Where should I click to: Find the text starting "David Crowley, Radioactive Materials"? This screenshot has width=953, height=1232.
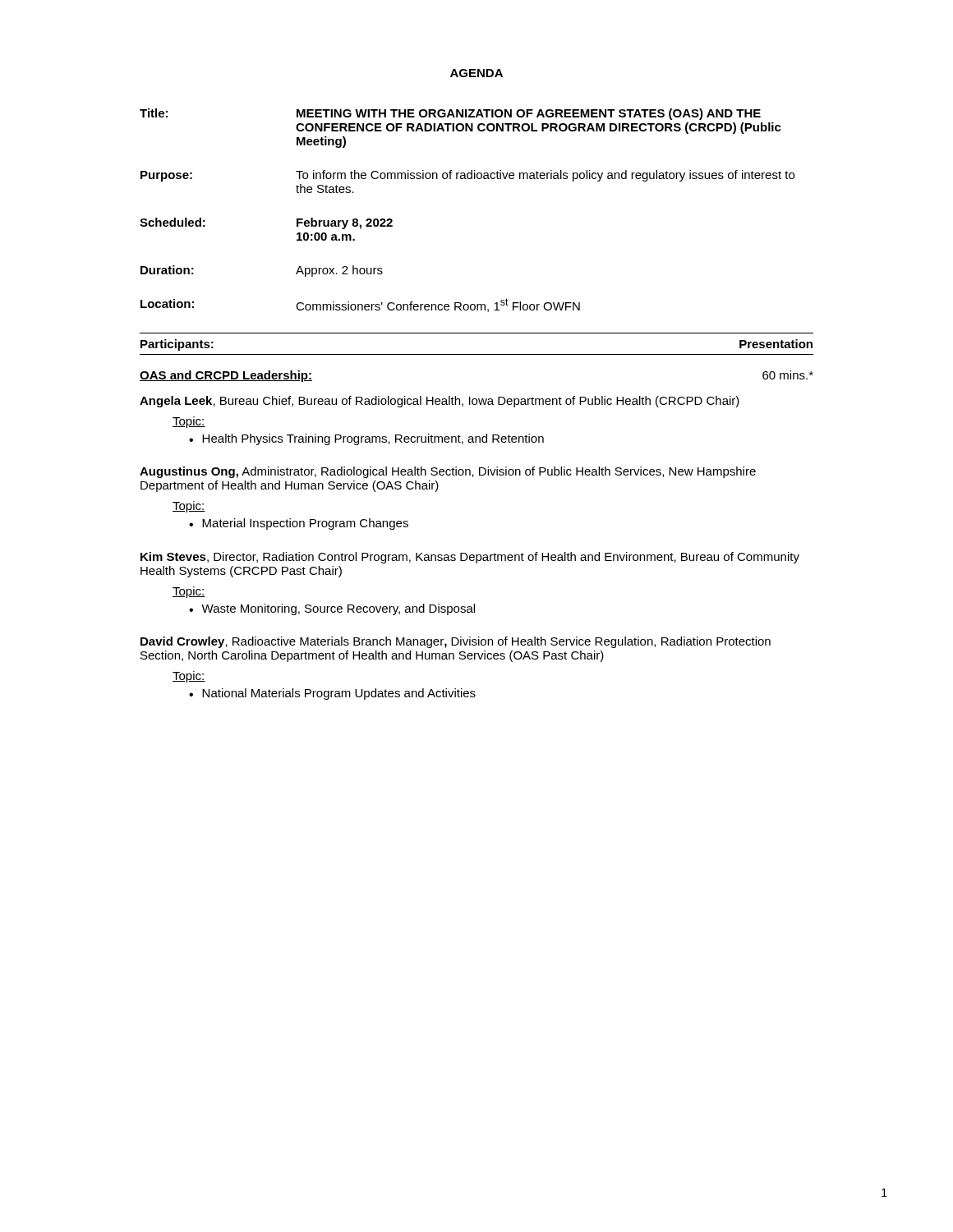[476, 669]
